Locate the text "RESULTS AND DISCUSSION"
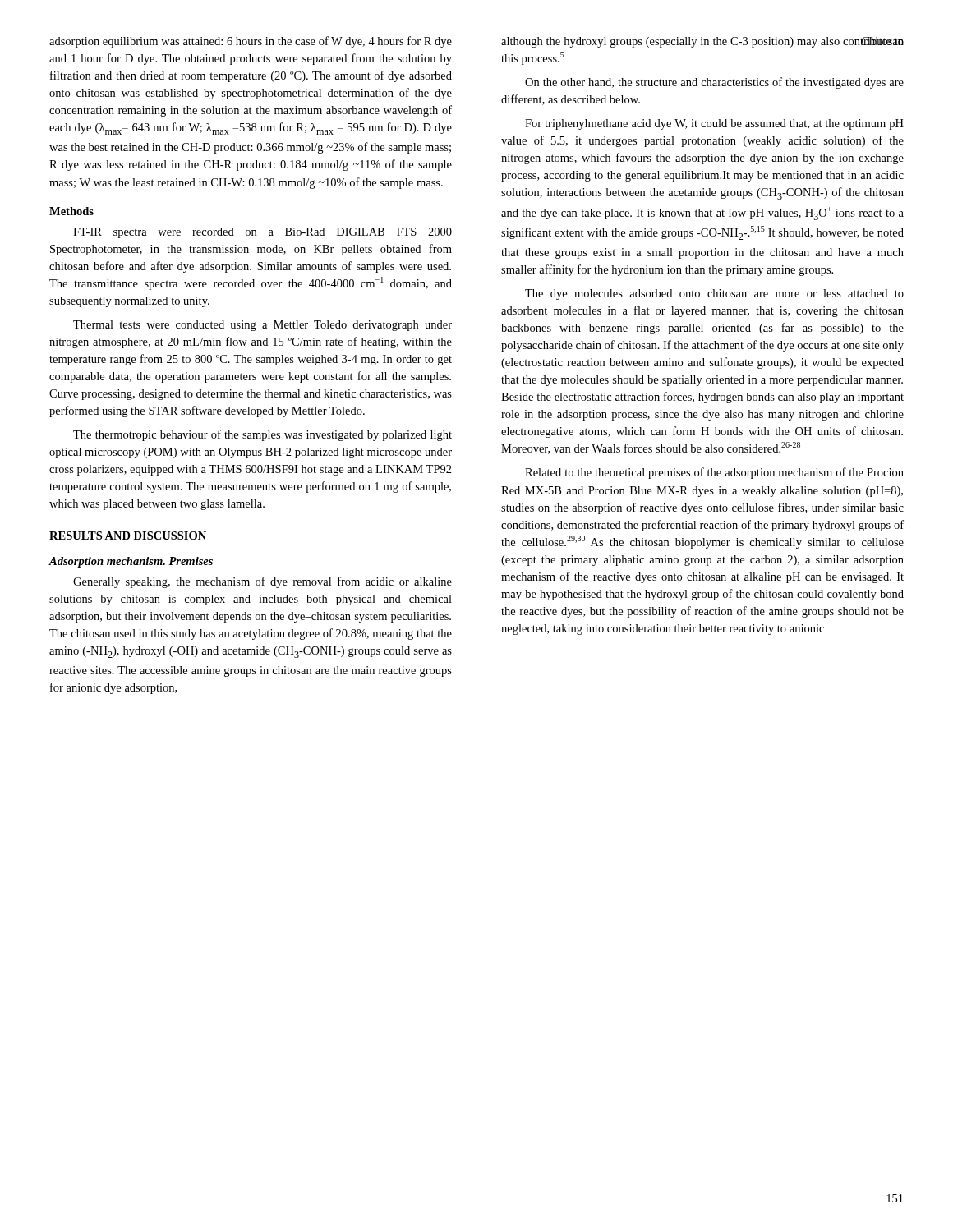This screenshot has height=1232, width=953. click(x=128, y=536)
